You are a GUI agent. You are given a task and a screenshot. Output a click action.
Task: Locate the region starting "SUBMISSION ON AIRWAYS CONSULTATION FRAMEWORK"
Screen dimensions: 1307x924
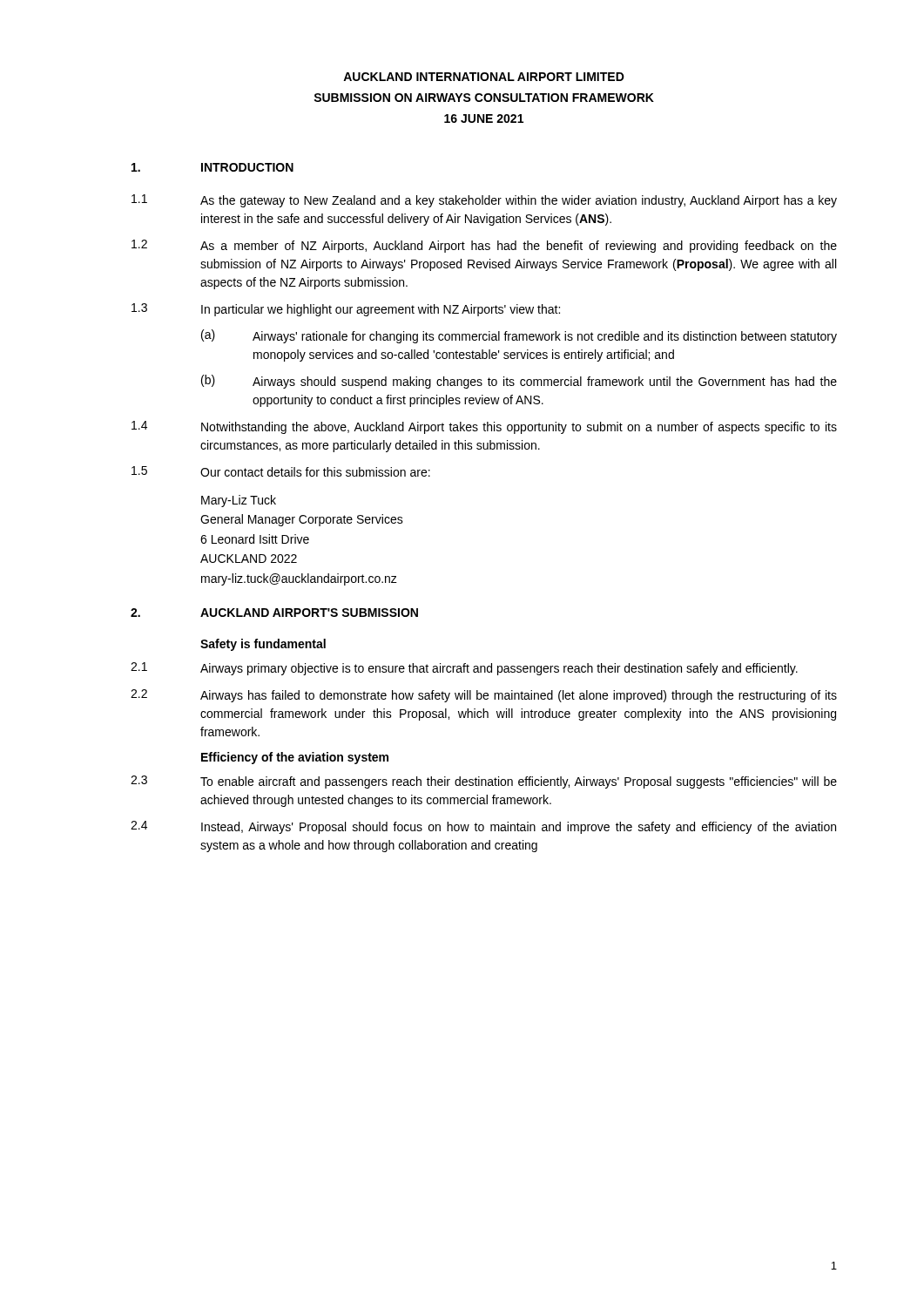coord(484,98)
